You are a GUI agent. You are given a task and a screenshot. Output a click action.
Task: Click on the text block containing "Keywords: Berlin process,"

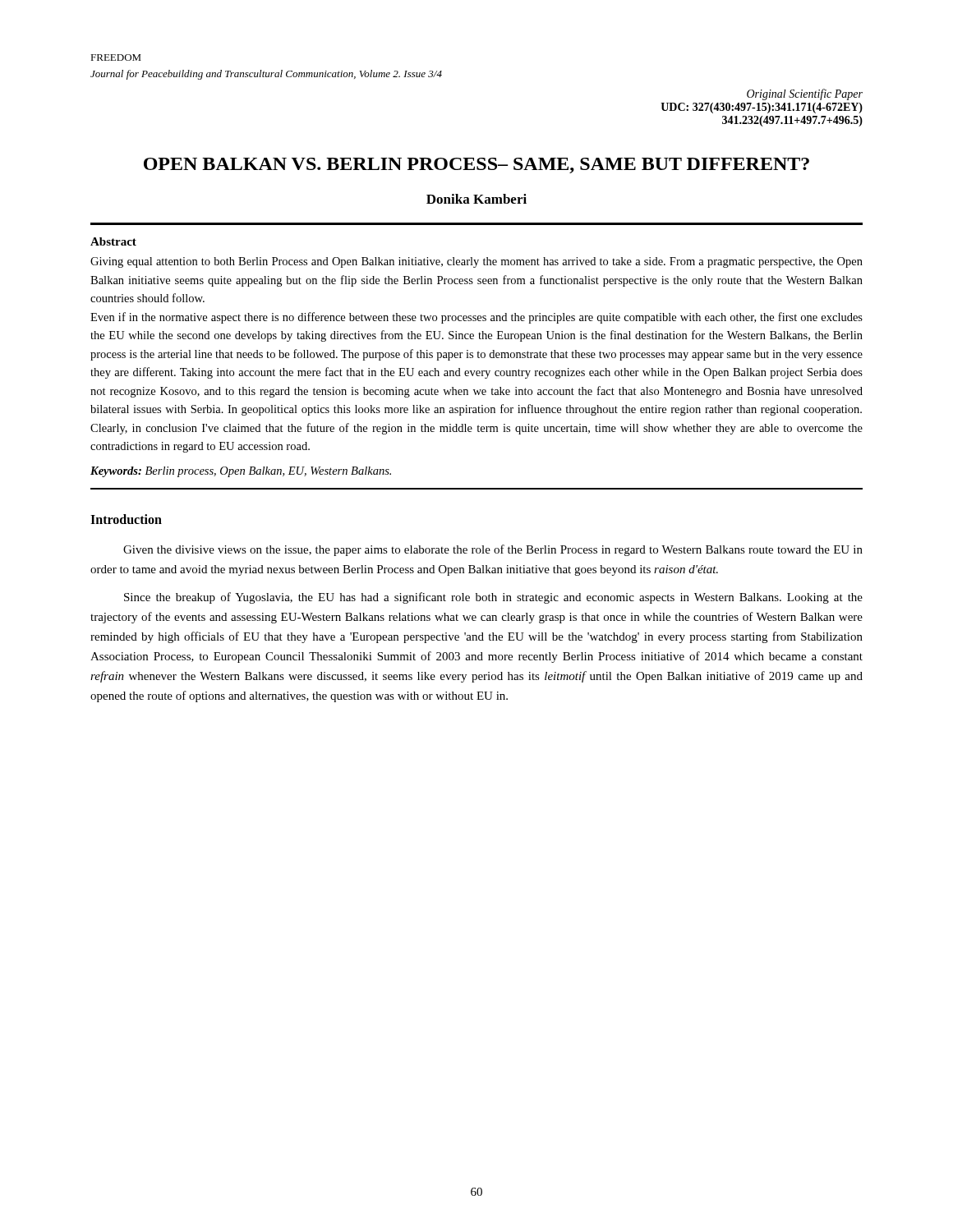click(241, 470)
